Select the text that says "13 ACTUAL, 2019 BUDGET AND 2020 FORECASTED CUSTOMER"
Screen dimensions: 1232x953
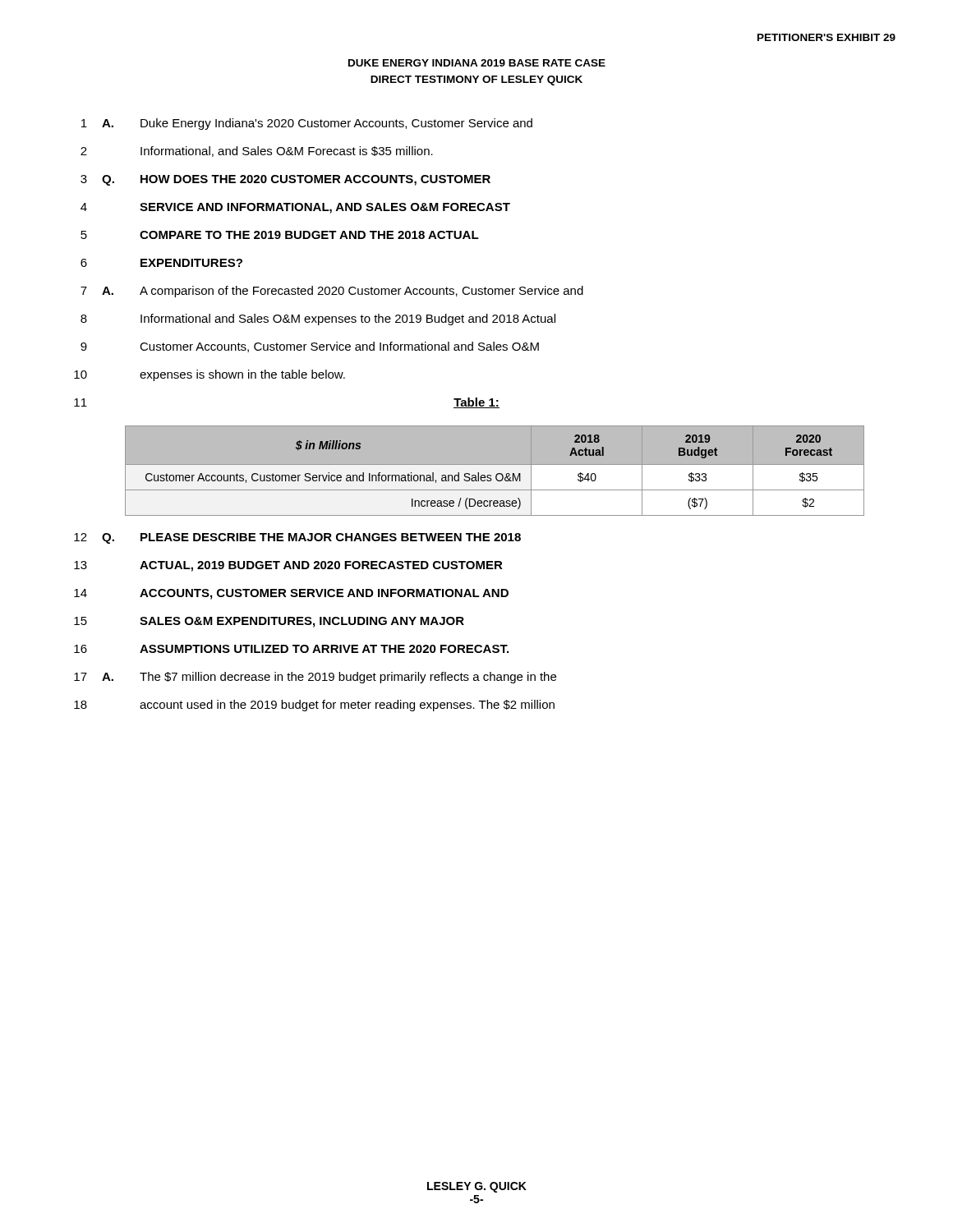click(476, 564)
